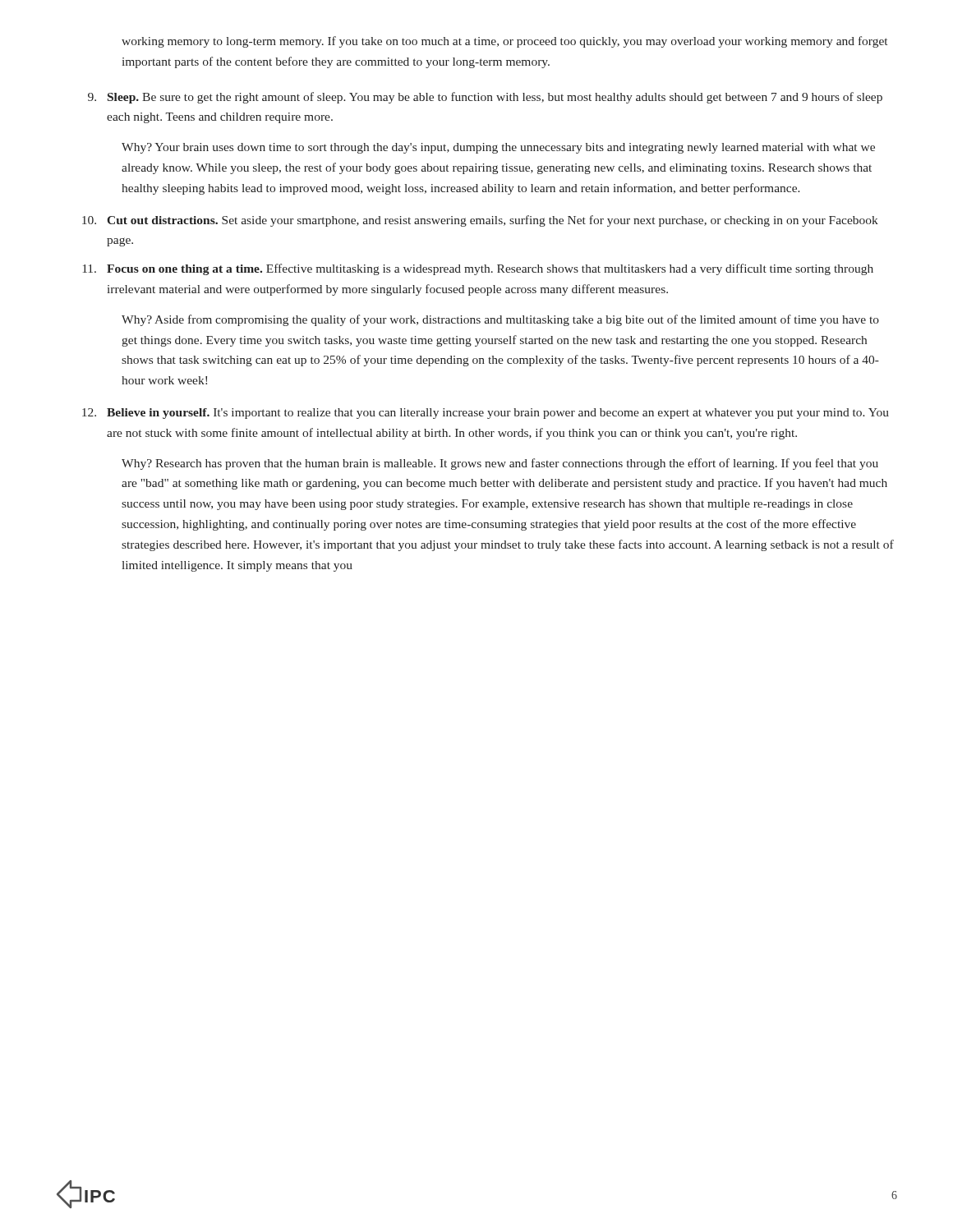Click on the text block that says "Why? Aside from compromising"
This screenshot has width=953, height=1232.
coord(500,349)
